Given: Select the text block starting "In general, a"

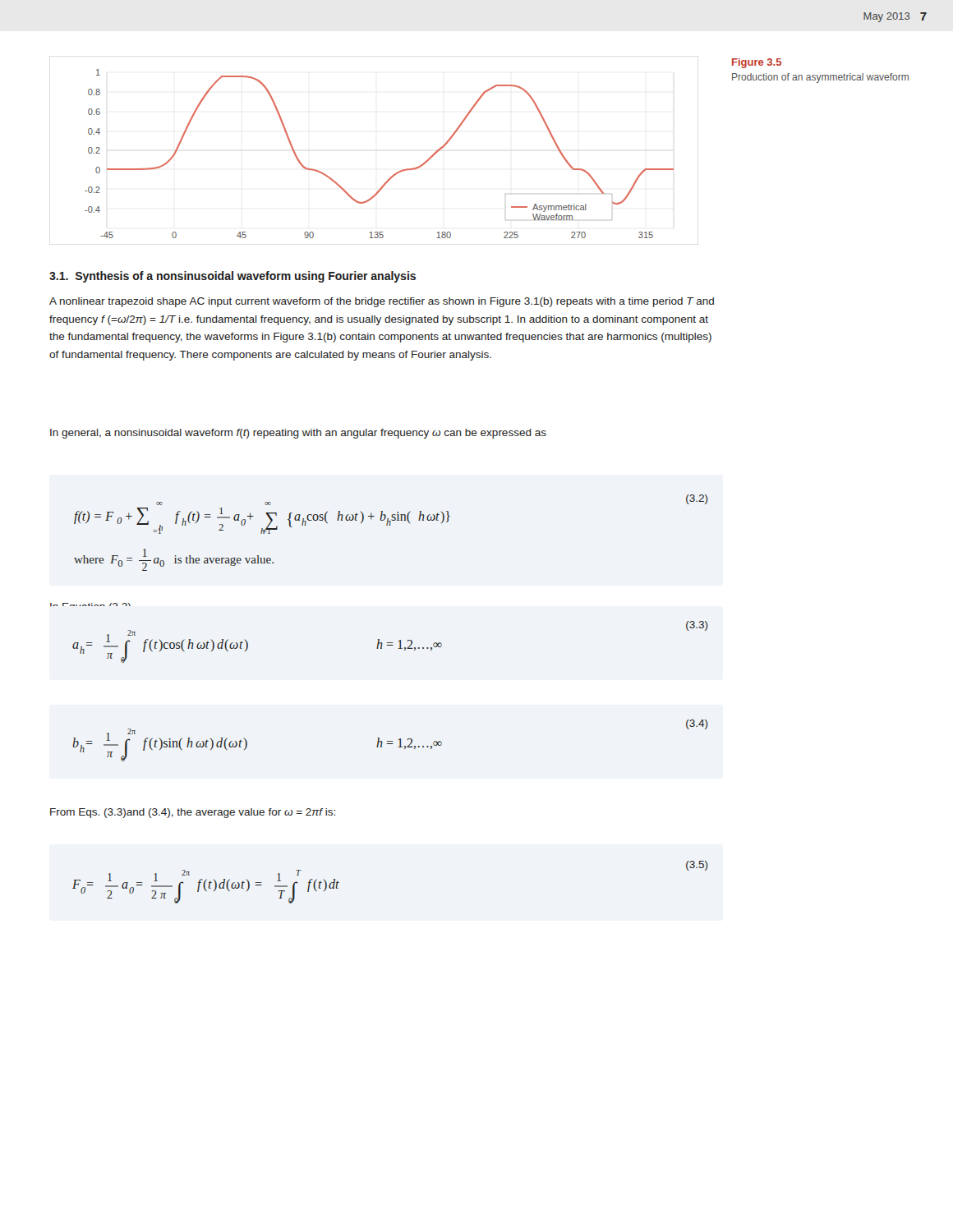Looking at the screenshot, I should 298,432.
